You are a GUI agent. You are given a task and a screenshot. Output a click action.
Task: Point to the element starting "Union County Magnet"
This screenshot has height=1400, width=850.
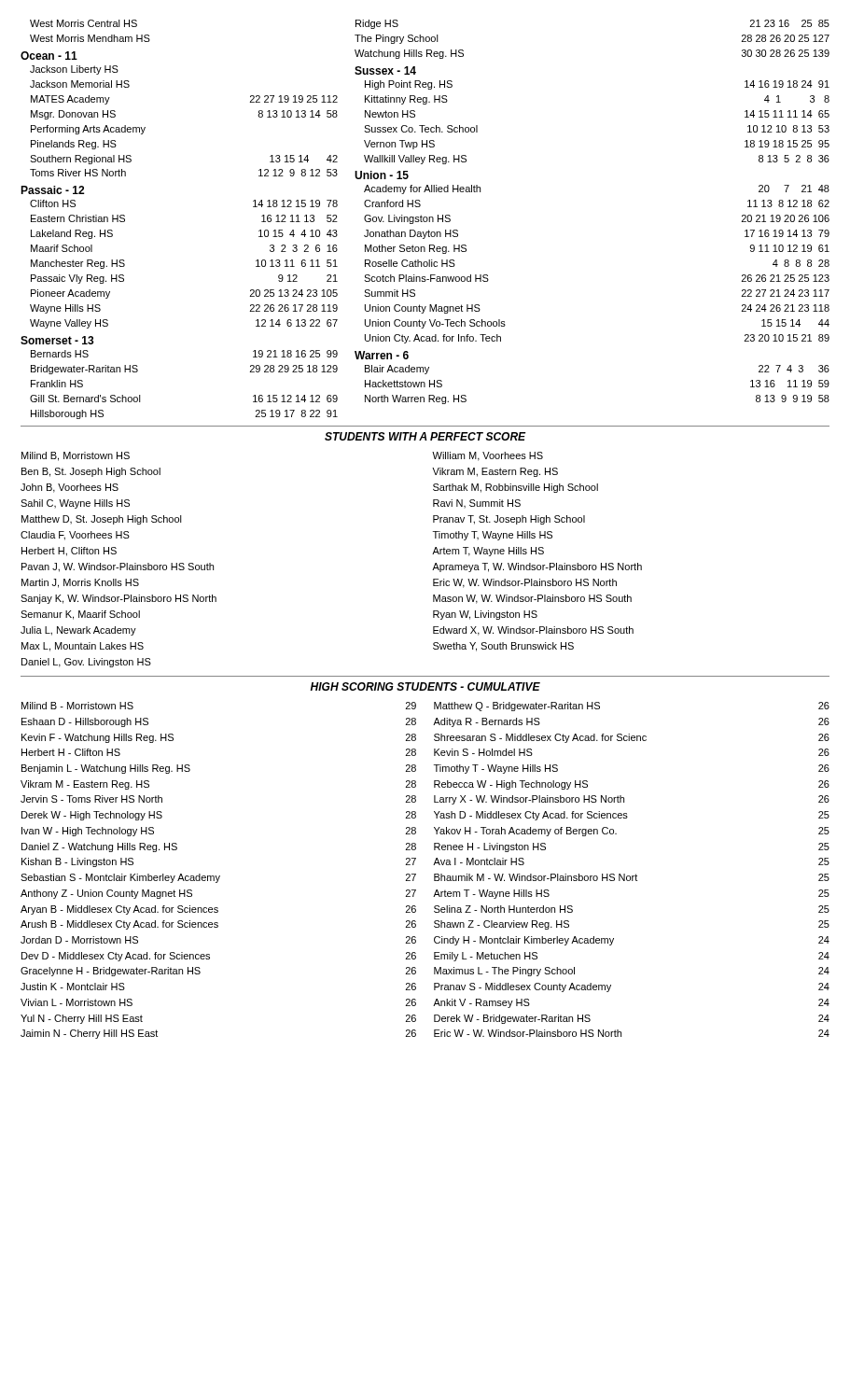pos(419,308)
